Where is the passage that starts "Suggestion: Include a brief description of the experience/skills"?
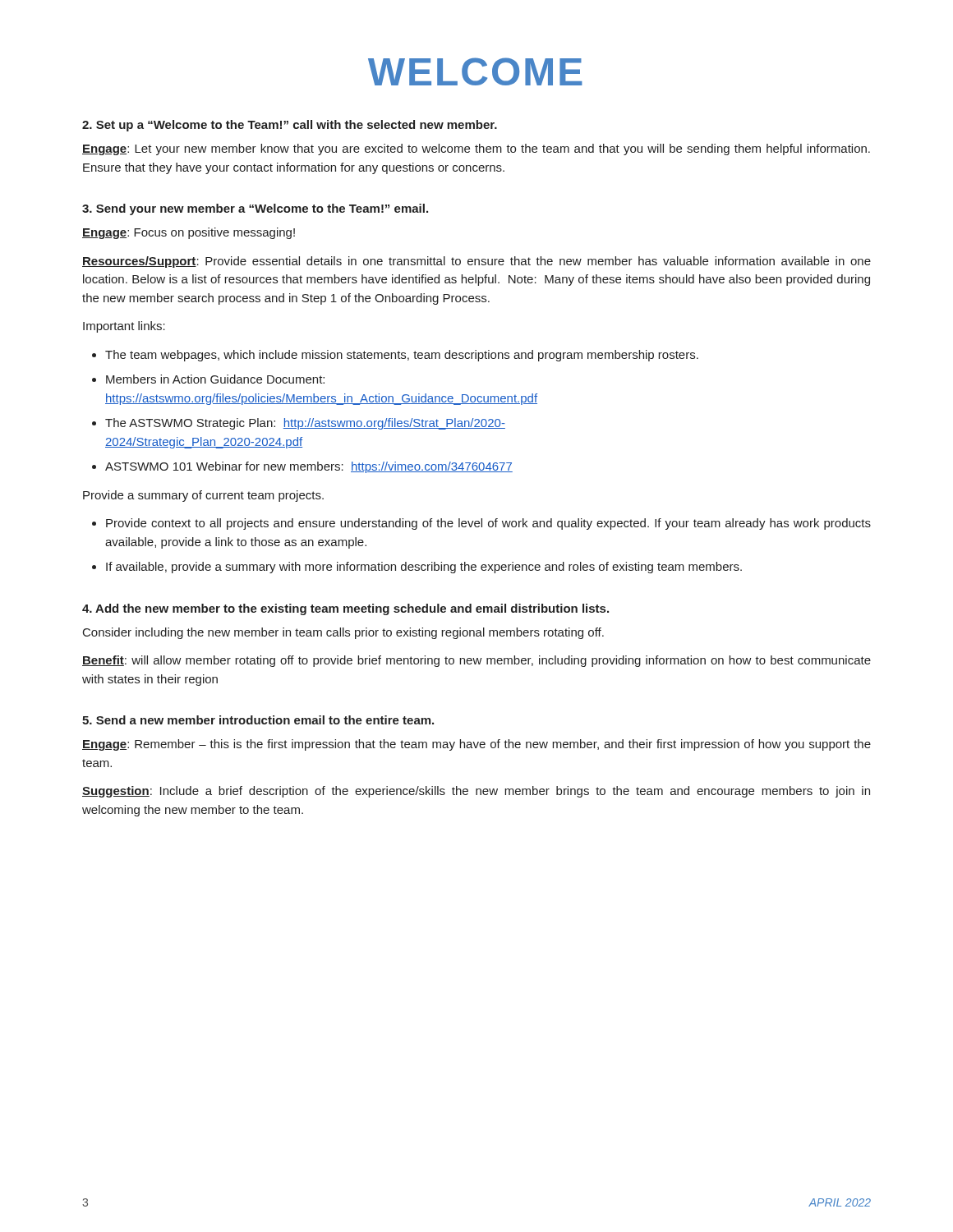The height and width of the screenshot is (1232, 953). click(x=476, y=800)
